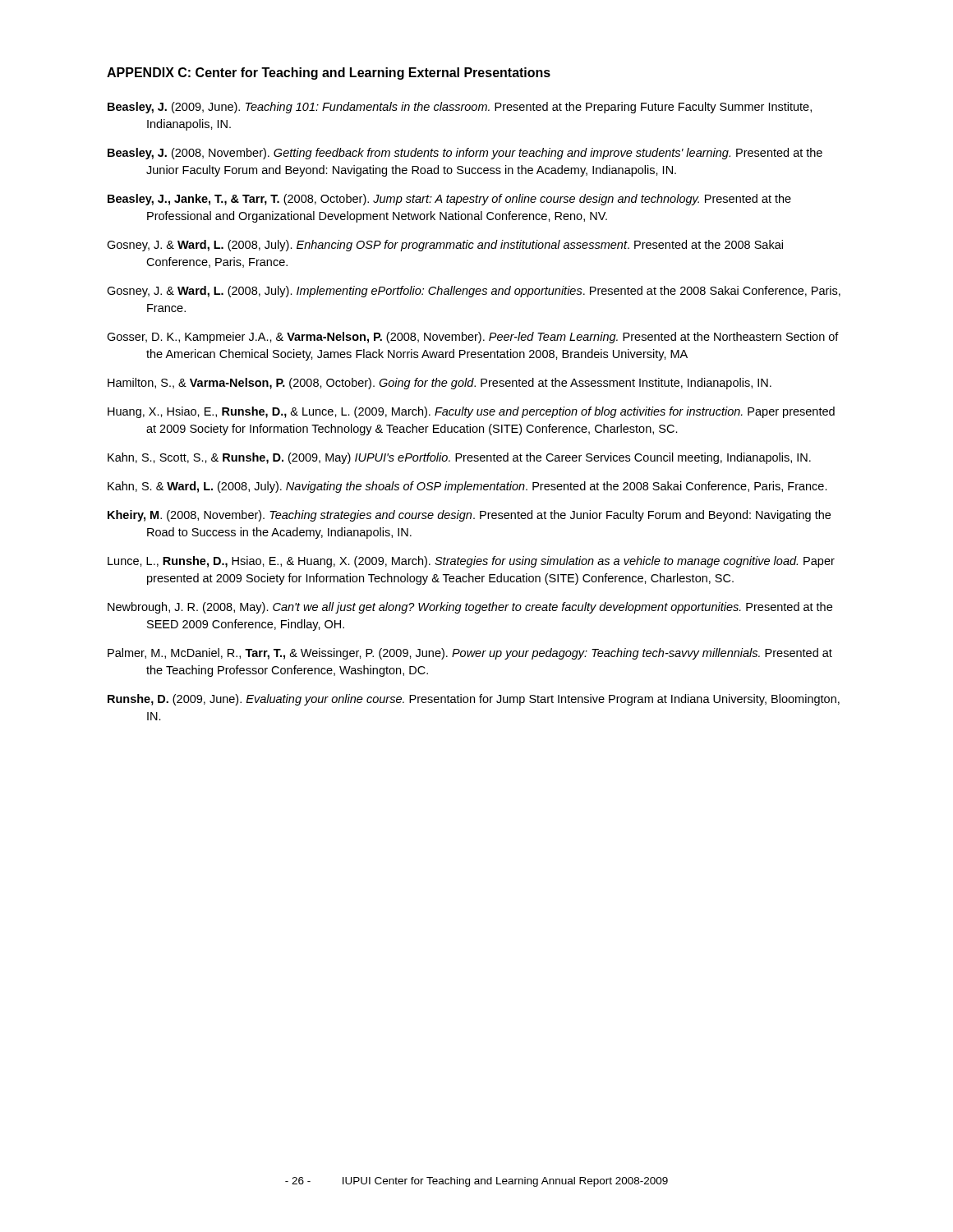Find the passage starting "Beasley, J. (2009,"
The width and height of the screenshot is (953, 1232).
[460, 115]
